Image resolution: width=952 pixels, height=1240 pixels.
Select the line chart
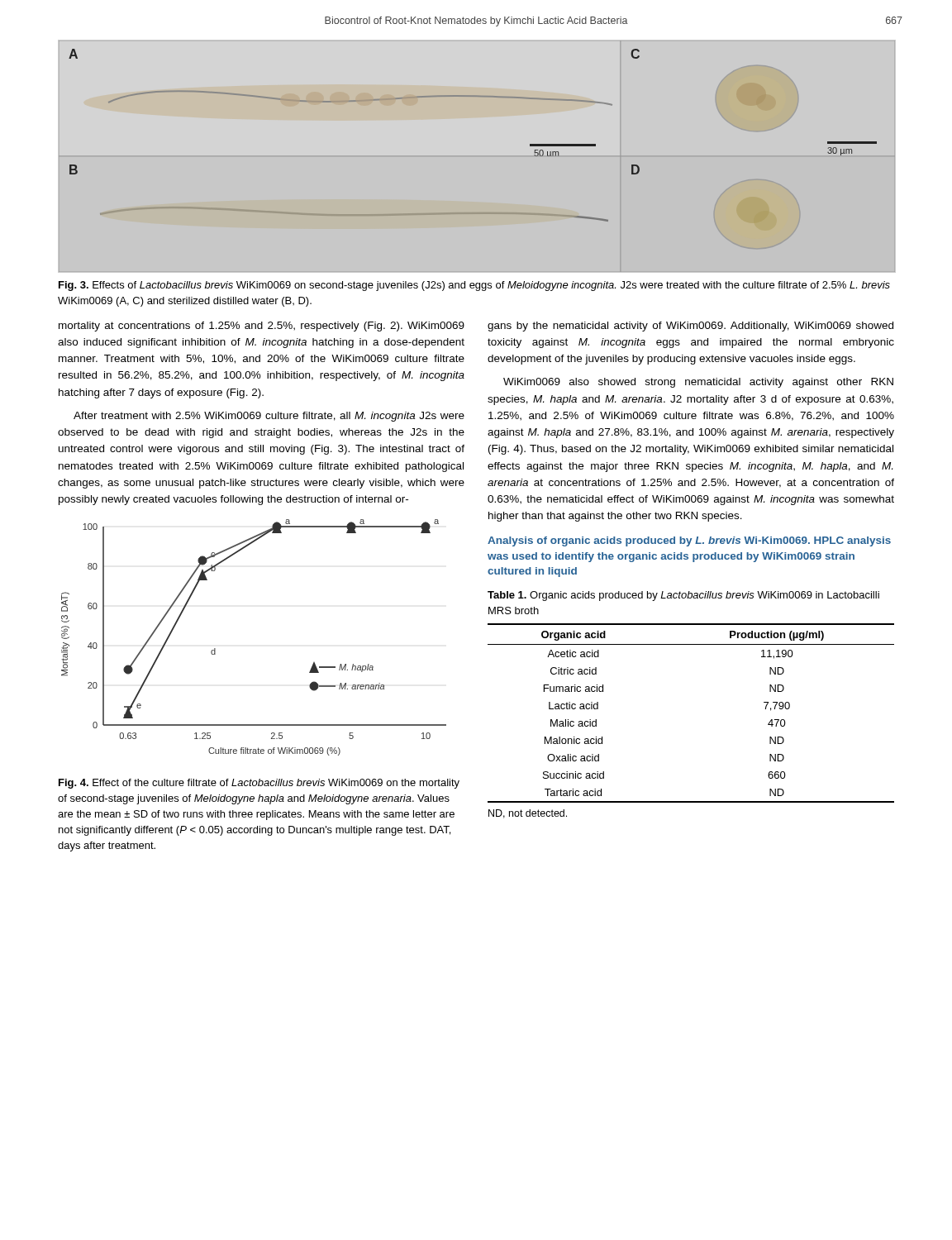pyautogui.click(x=261, y=643)
